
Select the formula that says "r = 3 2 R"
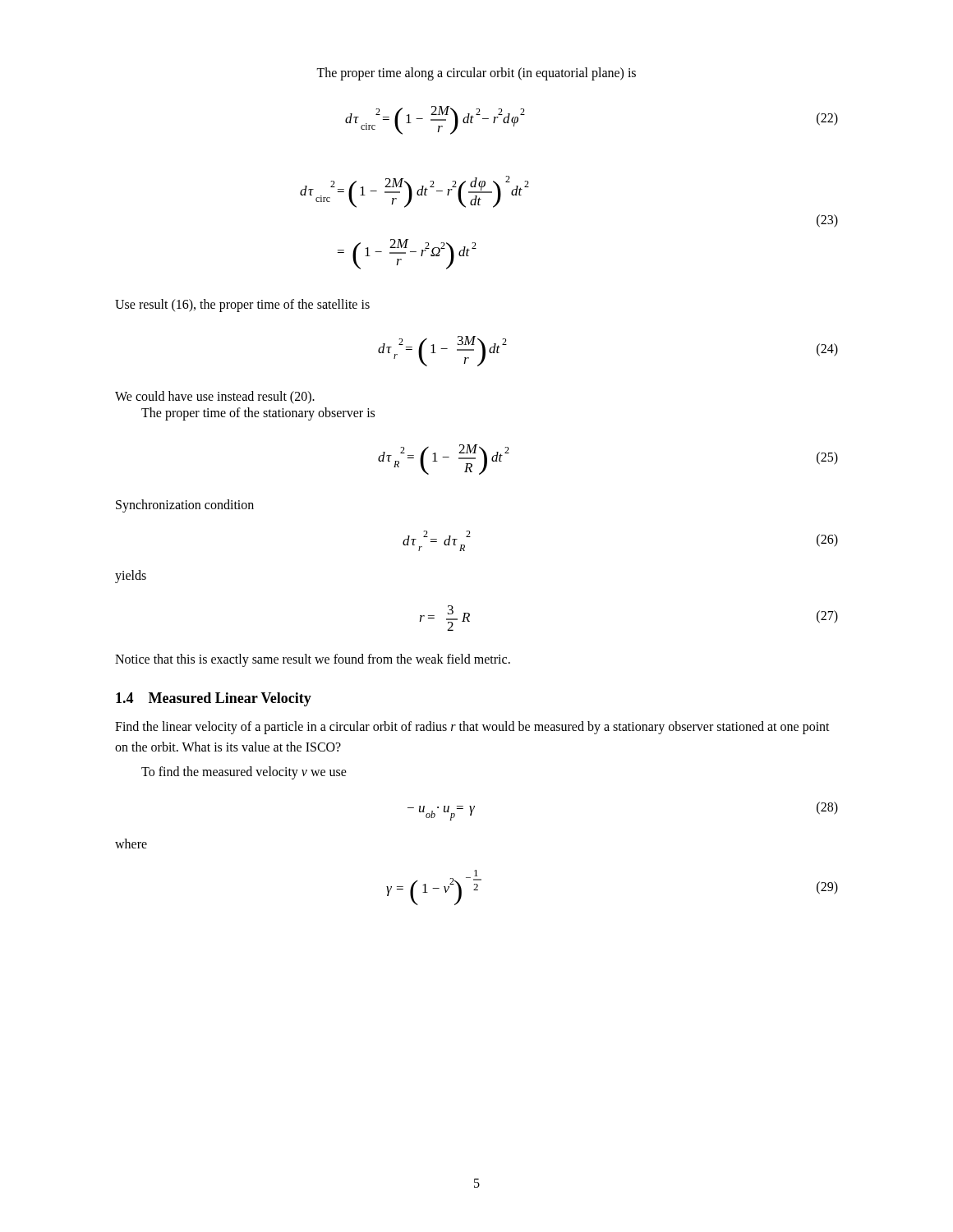click(x=476, y=616)
